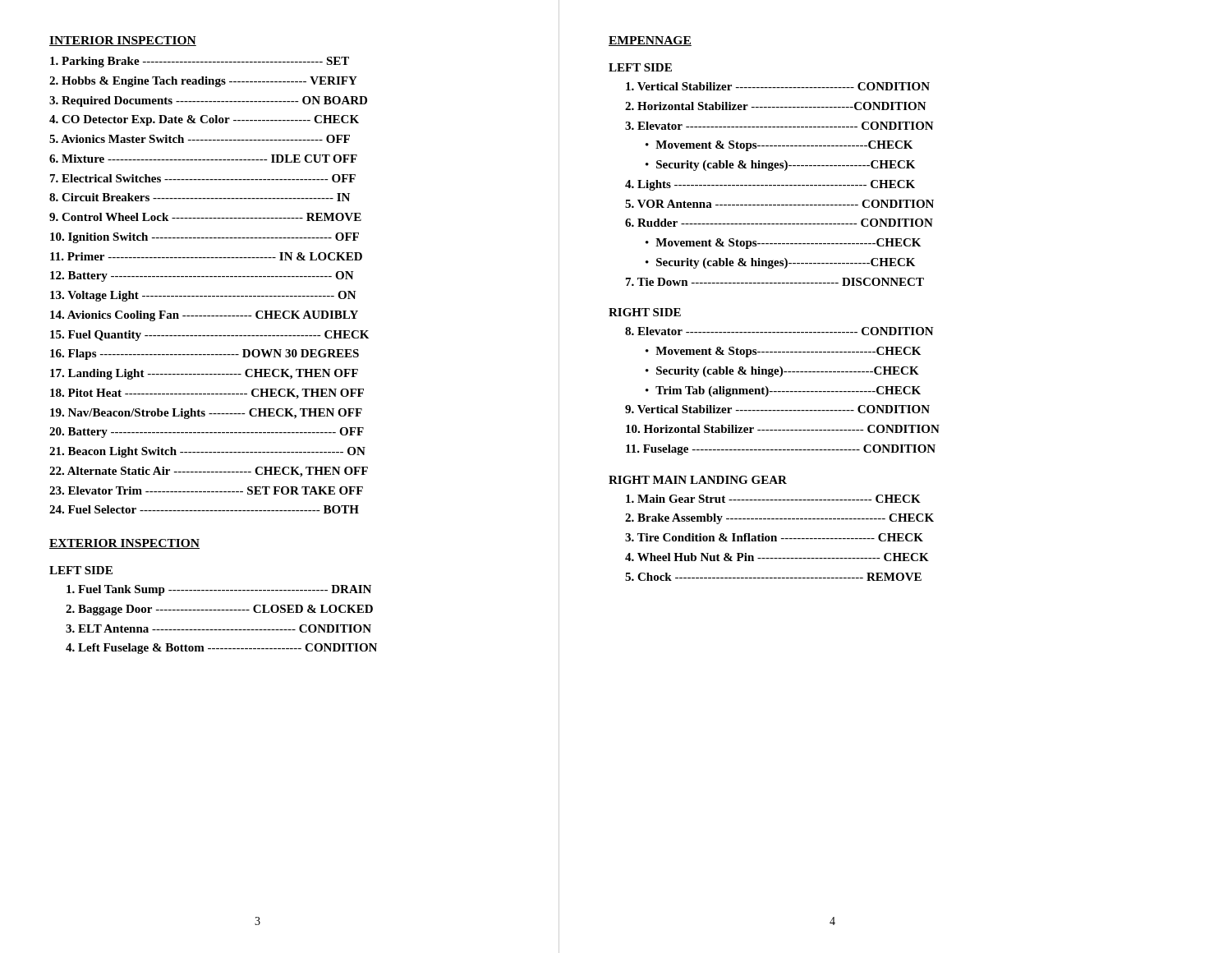This screenshot has height=953, width=1232.
Task: Locate the list item that reads "11. Fuselage ----------------------------------------- CONDITION"
Action: [900, 449]
